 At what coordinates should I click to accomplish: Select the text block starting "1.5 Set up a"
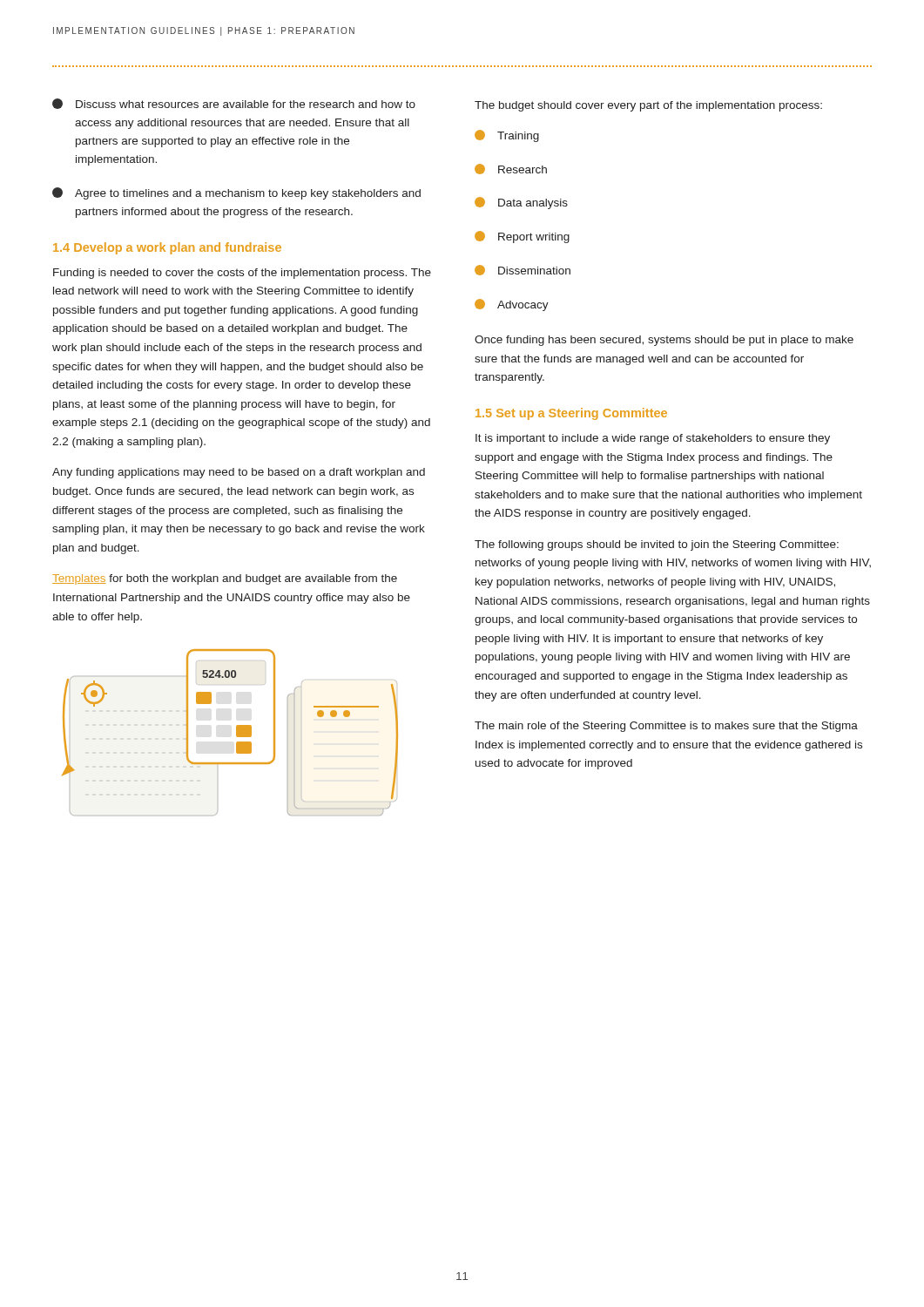coord(571,413)
